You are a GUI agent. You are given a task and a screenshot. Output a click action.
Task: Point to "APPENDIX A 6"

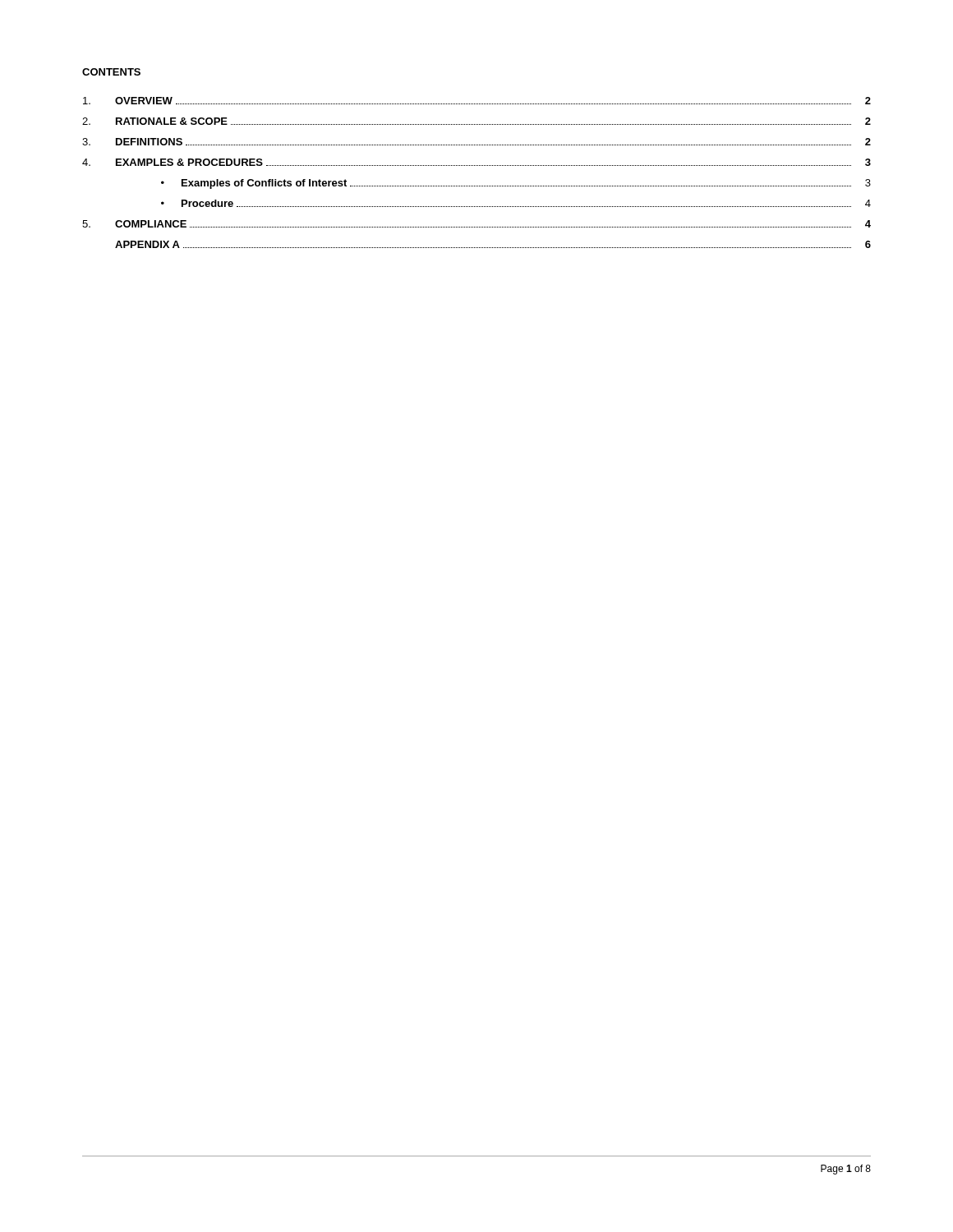click(x=493, y=244)
